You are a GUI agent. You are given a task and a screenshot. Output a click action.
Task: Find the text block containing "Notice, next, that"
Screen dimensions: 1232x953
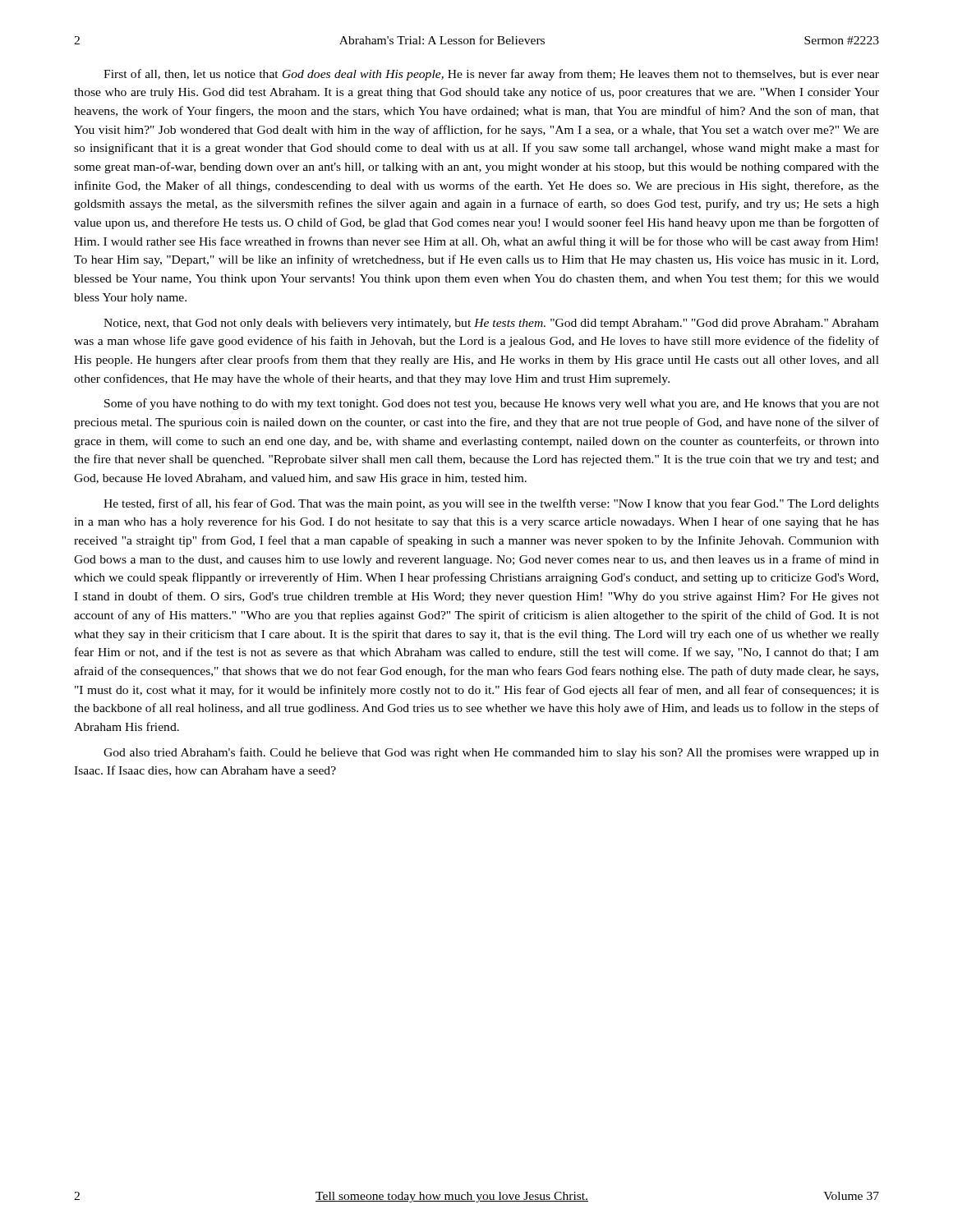click(x=476, y=350)
